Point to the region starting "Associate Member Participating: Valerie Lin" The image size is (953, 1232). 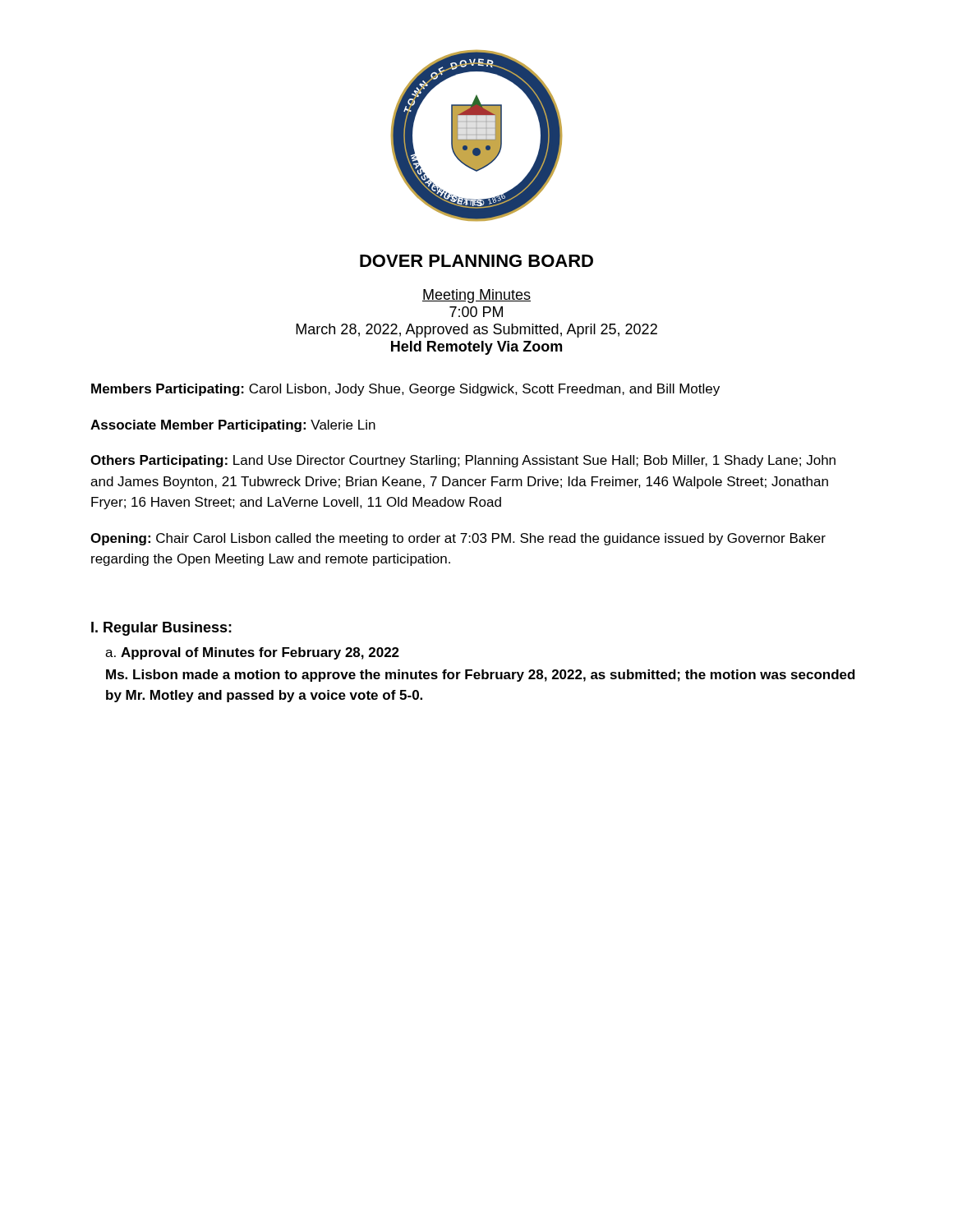pyautogui.click(x=233, y=425)
